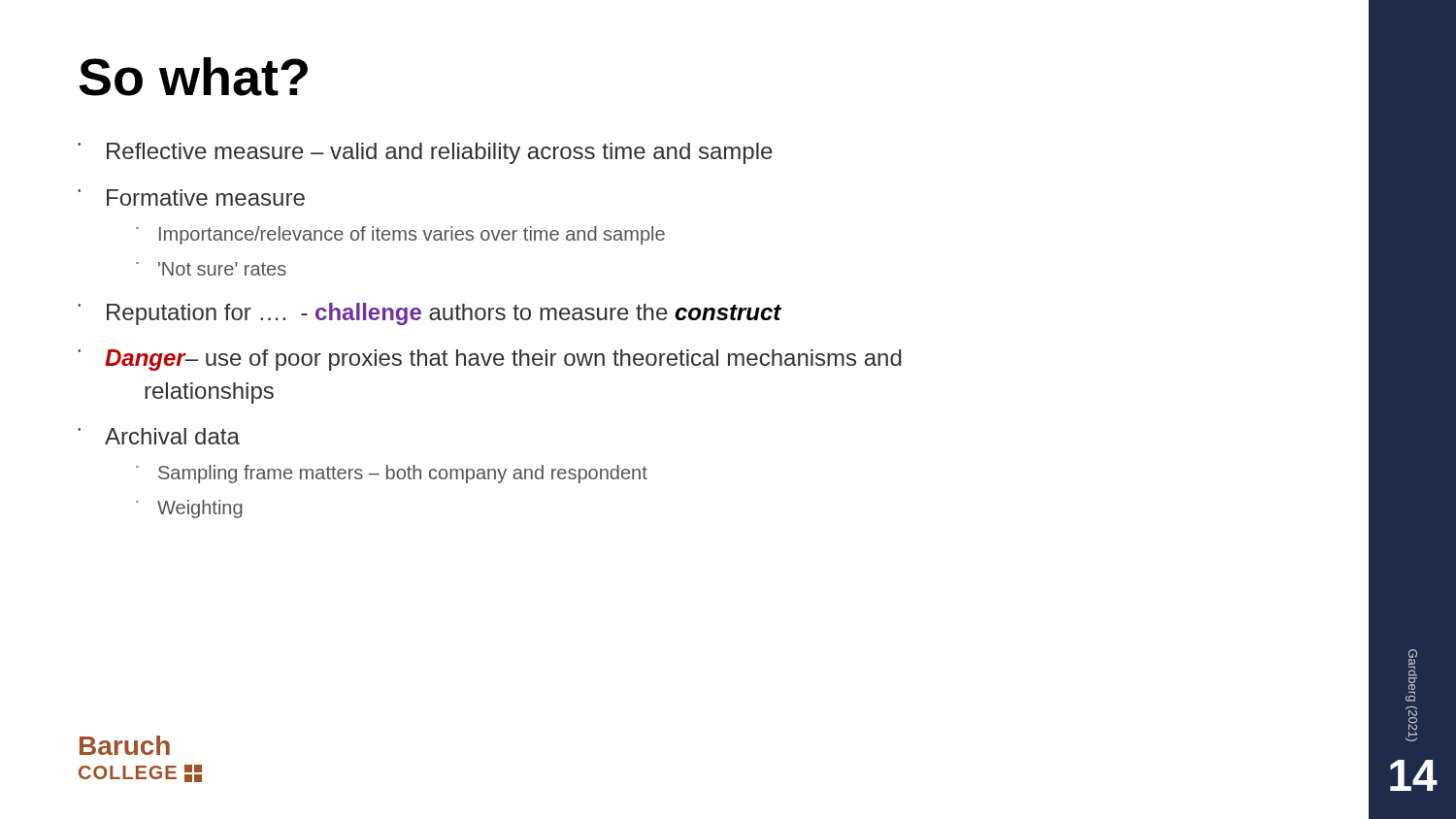Image resolution: width=1456 pixels, height=819 pixels.
Task: Where does it say "• Archival data"?
Action: 155,436
